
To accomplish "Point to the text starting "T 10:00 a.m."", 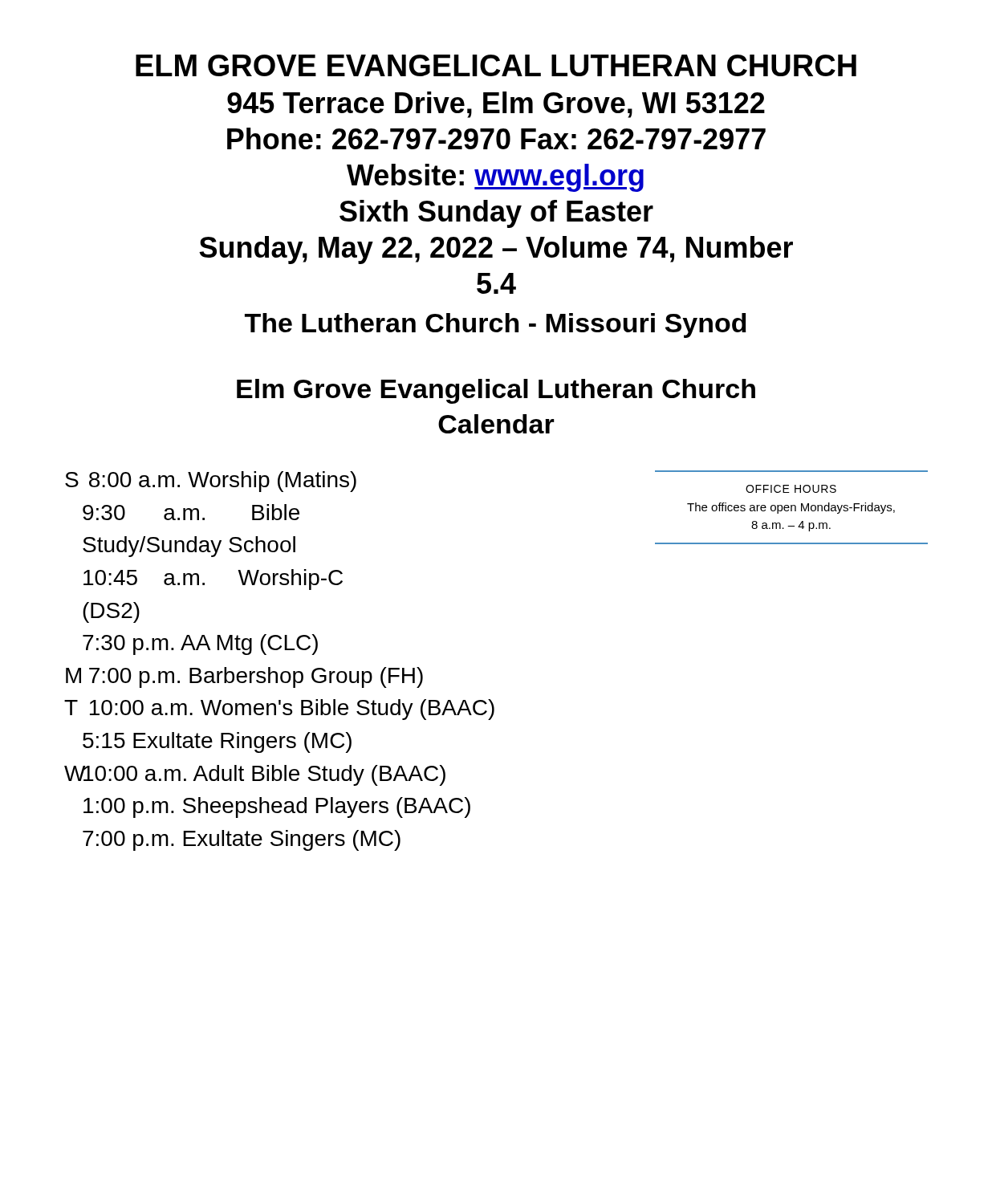I will click(280, 708).
